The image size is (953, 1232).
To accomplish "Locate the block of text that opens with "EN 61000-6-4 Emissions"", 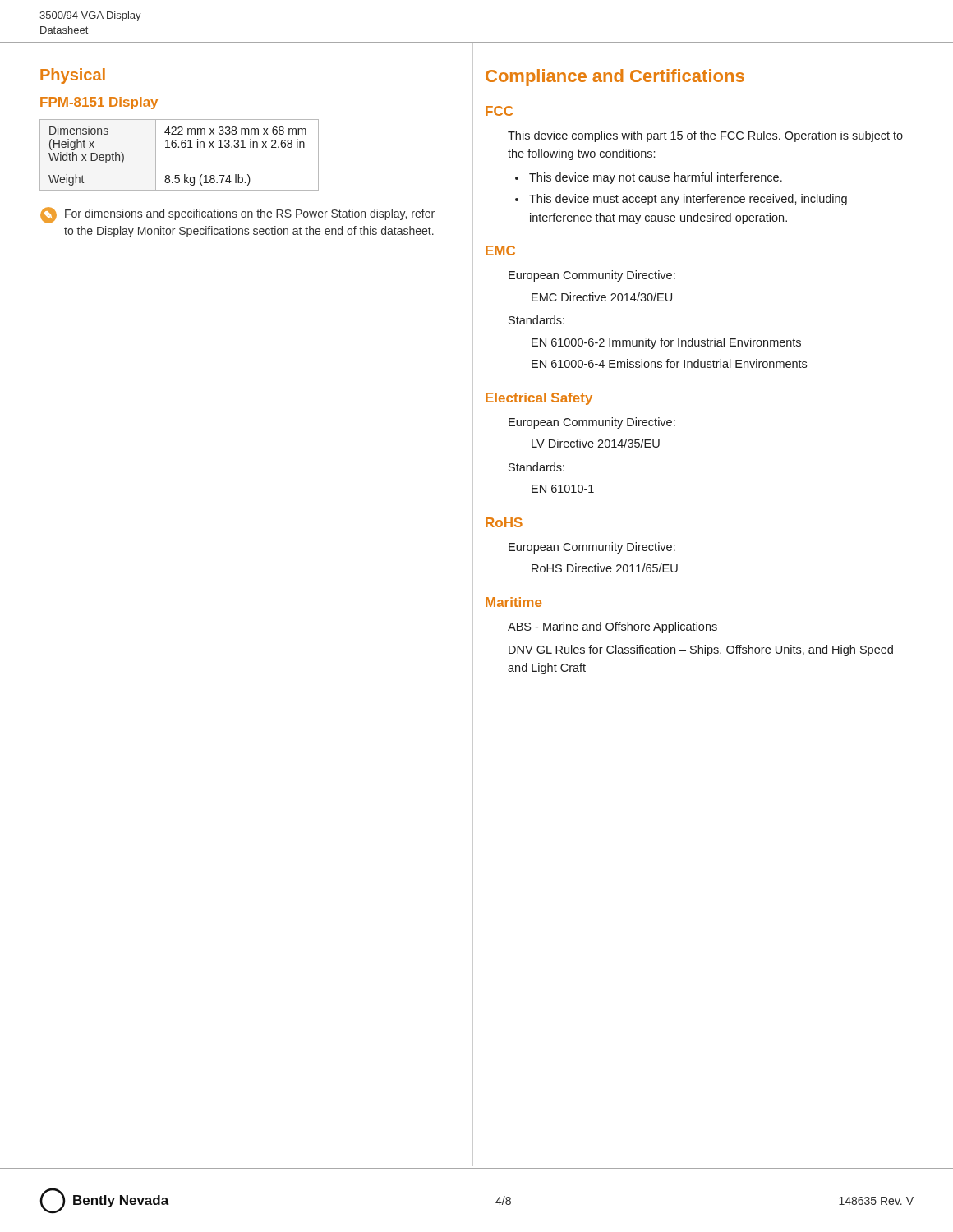I will (x=669, y=364).
